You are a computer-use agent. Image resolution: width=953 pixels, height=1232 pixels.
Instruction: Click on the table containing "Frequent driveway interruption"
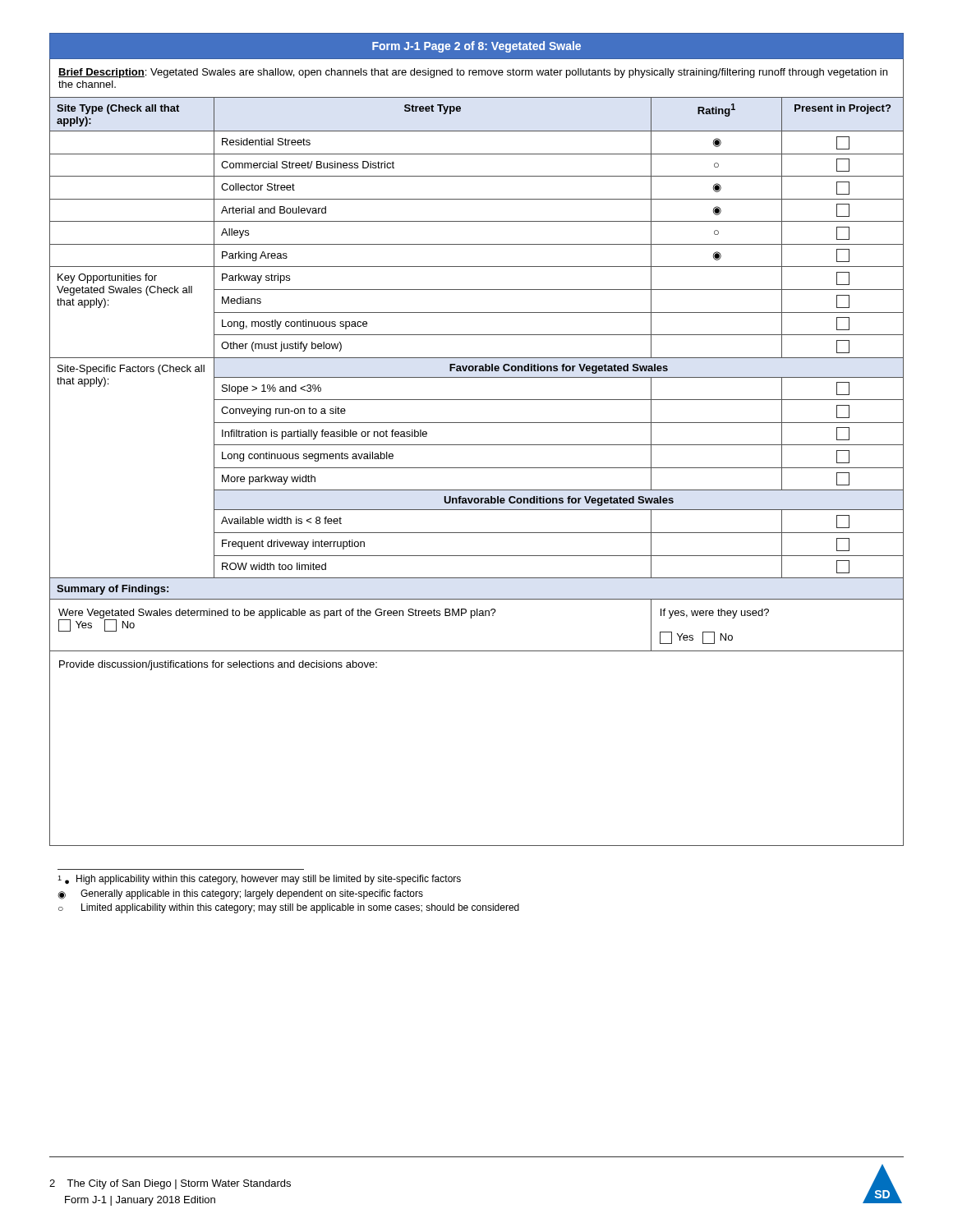click(x=476, y=440)
